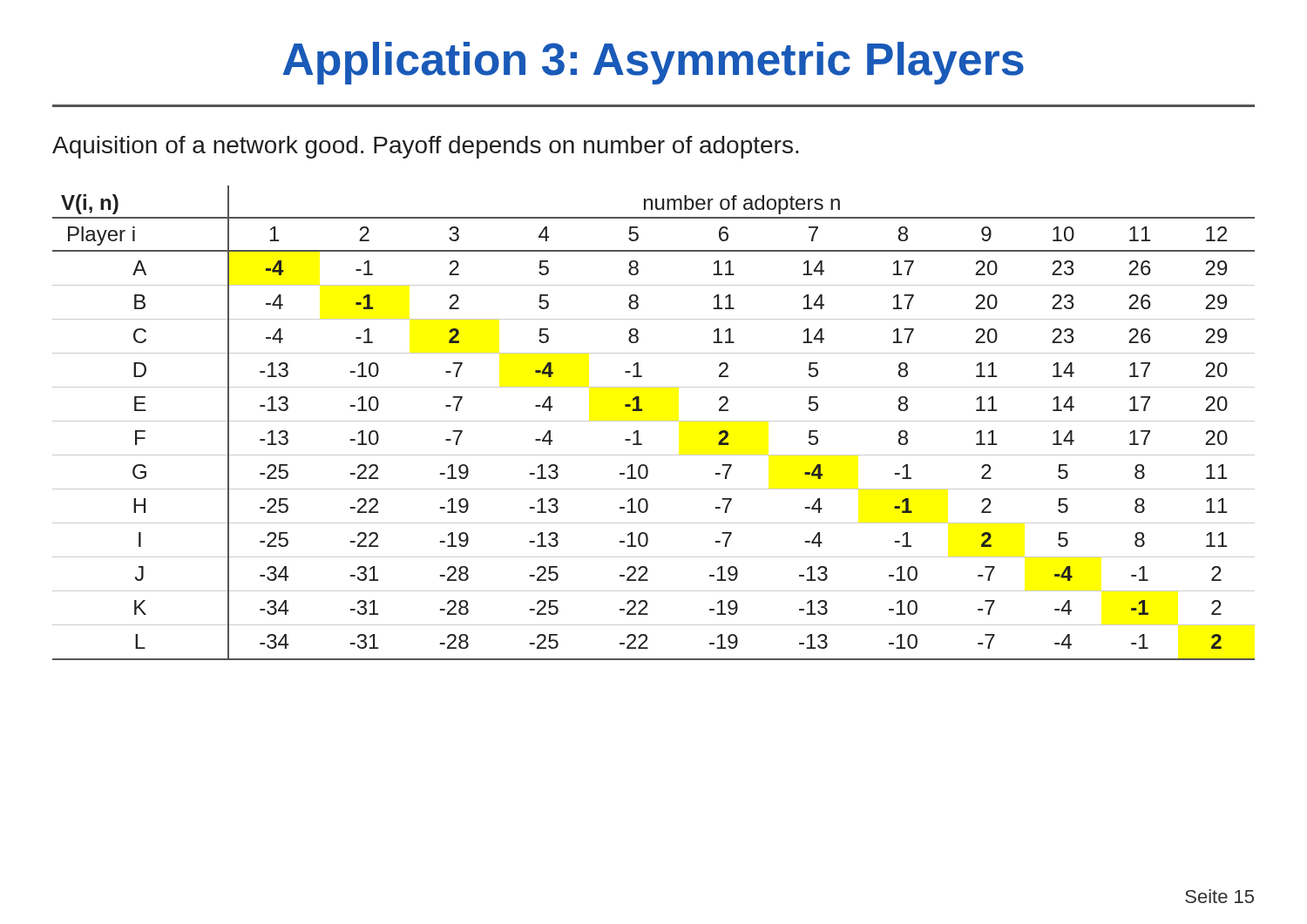Locate the table with the text "Player i"
This screenshot has width=1307, height=924.
click(x=654, y=423)
